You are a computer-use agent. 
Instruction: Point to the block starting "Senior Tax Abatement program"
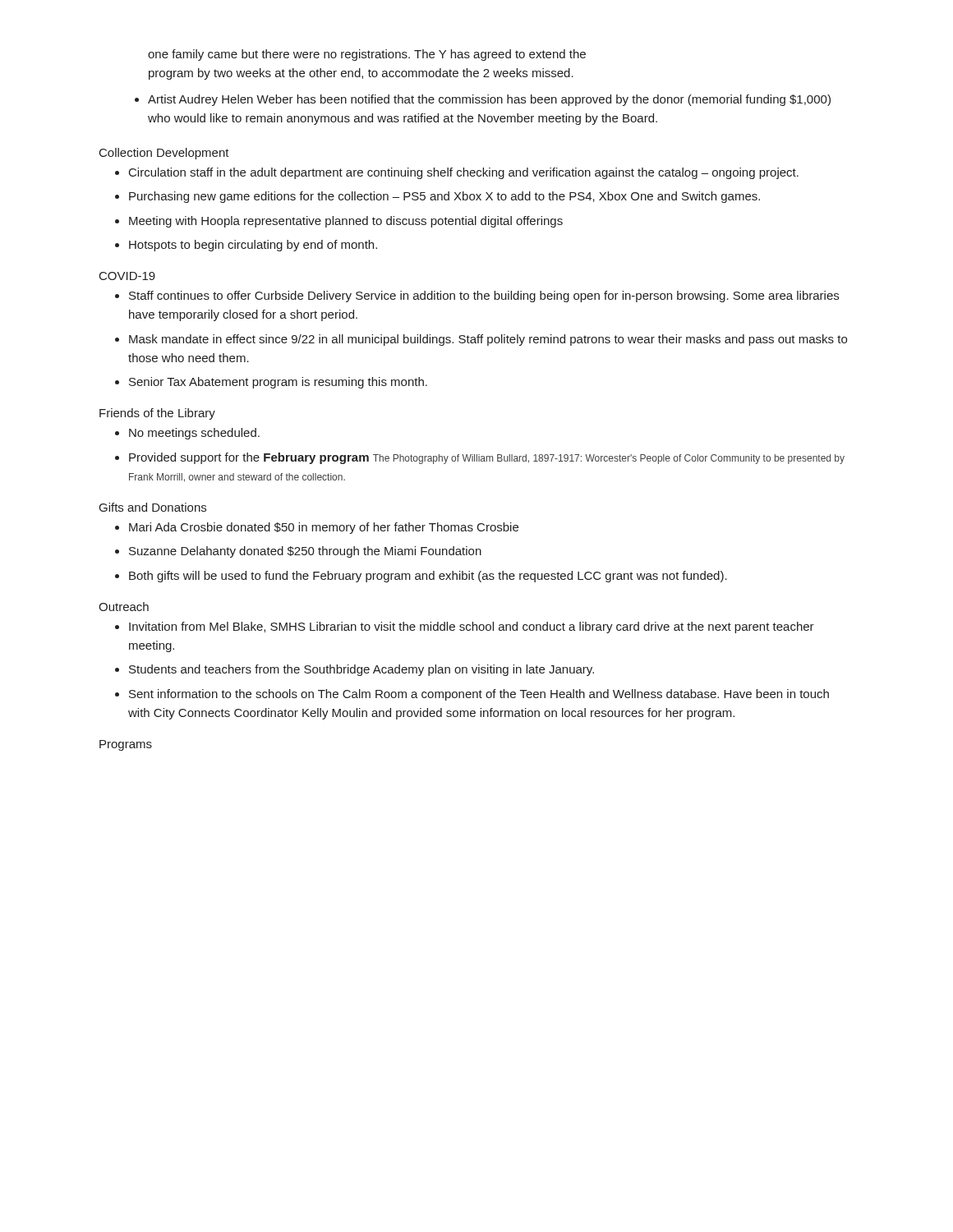coord(278,381)
